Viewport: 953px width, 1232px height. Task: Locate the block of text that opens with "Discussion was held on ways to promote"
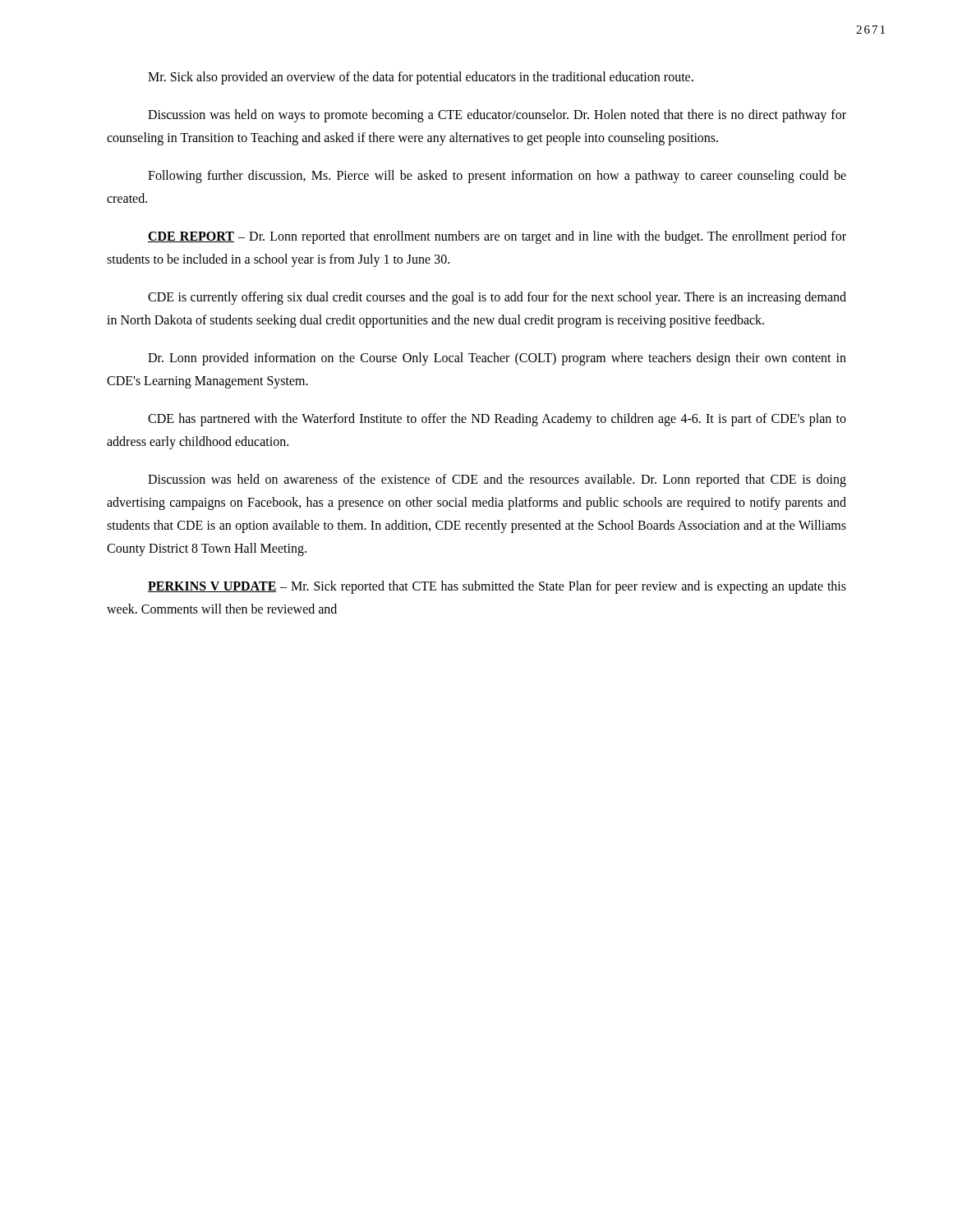[x=476, y=126]
